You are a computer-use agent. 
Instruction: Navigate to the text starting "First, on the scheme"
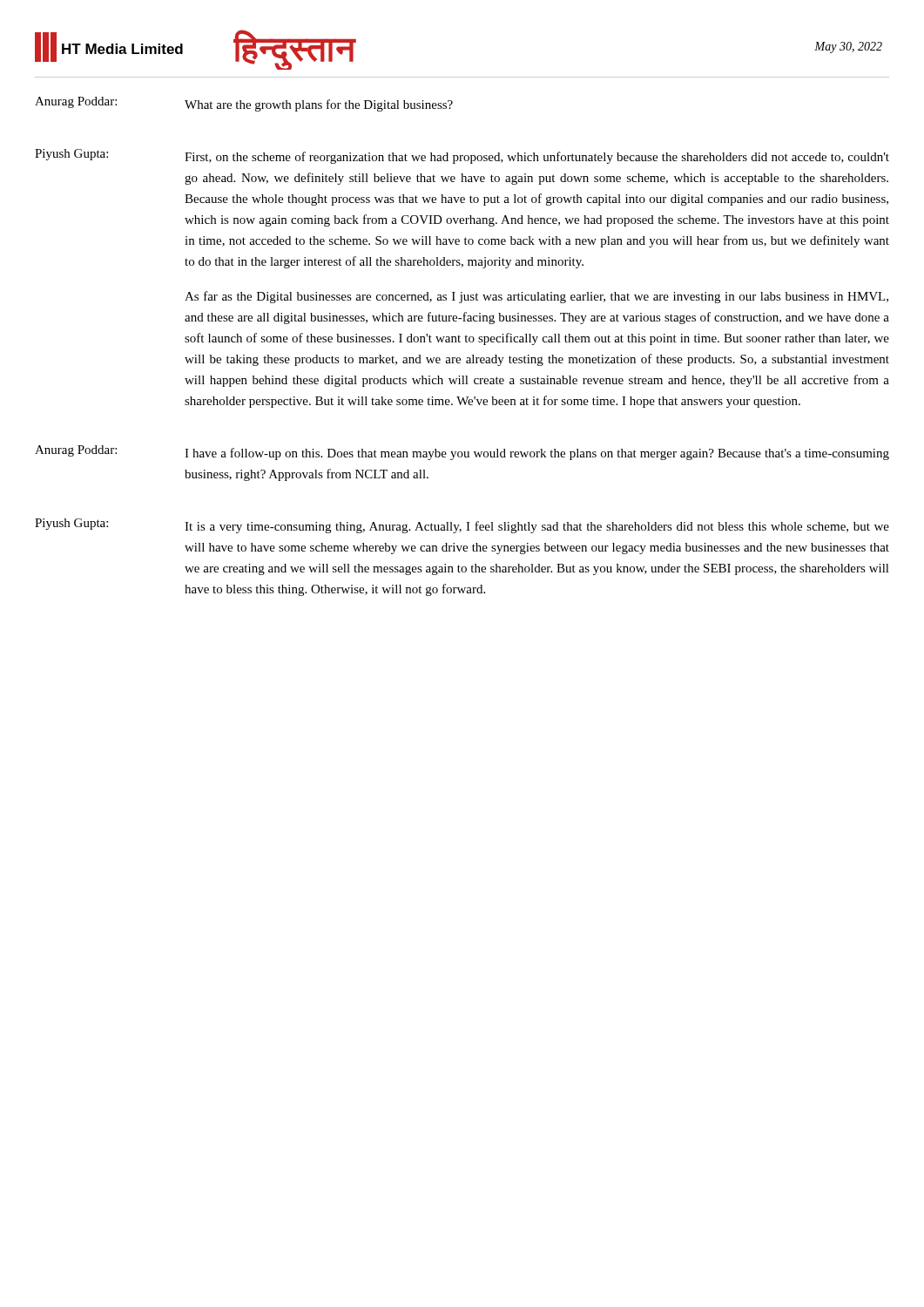tap(537, 158)
